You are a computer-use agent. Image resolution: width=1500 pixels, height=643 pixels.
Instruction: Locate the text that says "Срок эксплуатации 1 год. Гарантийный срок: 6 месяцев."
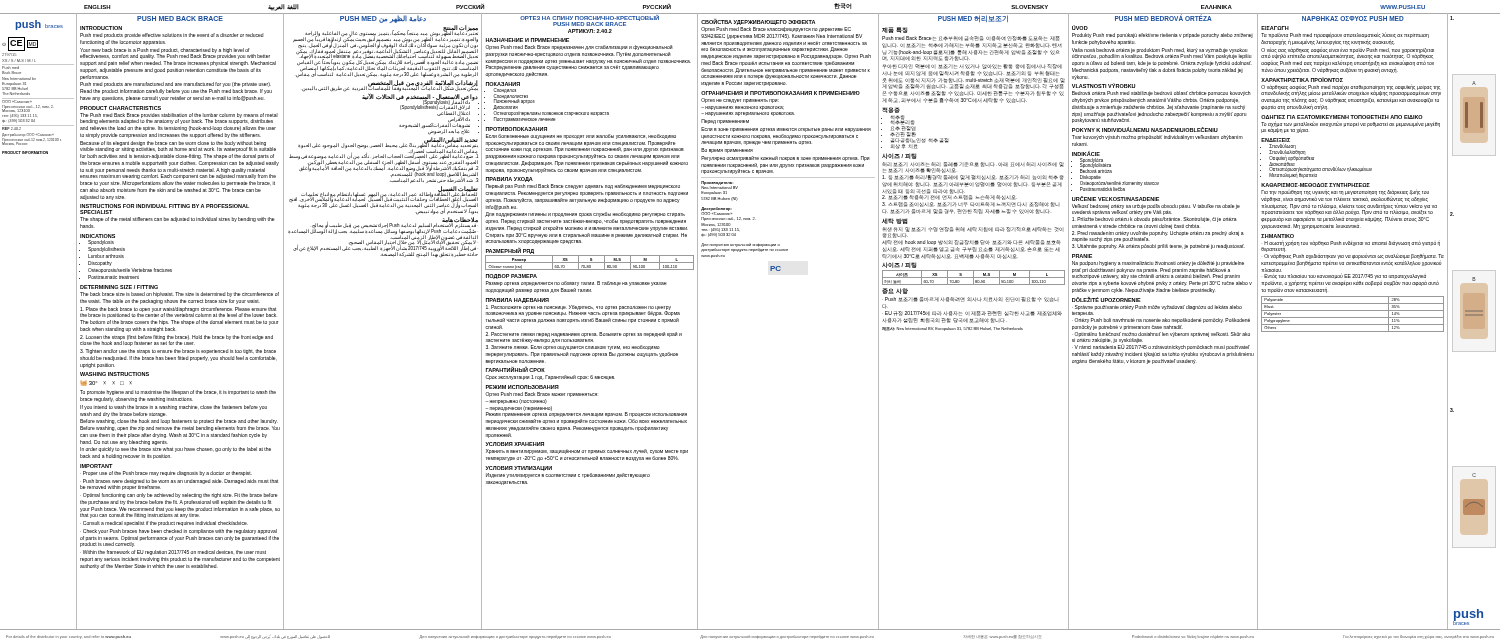coord(550,377)
